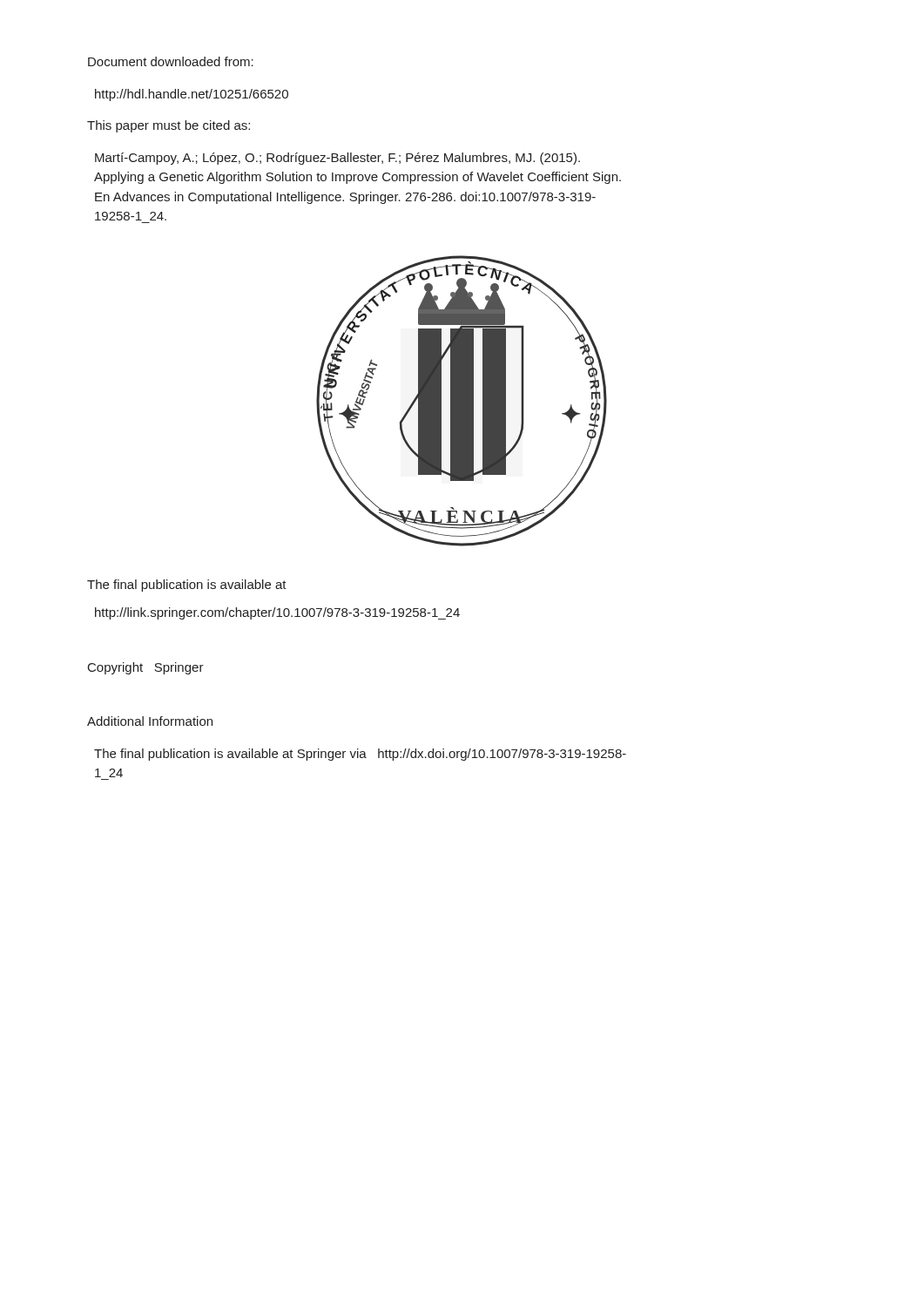Locate the text starting "Additional Information"
The width and height of the screenshot is (924, 1307).
click(150, 721)
